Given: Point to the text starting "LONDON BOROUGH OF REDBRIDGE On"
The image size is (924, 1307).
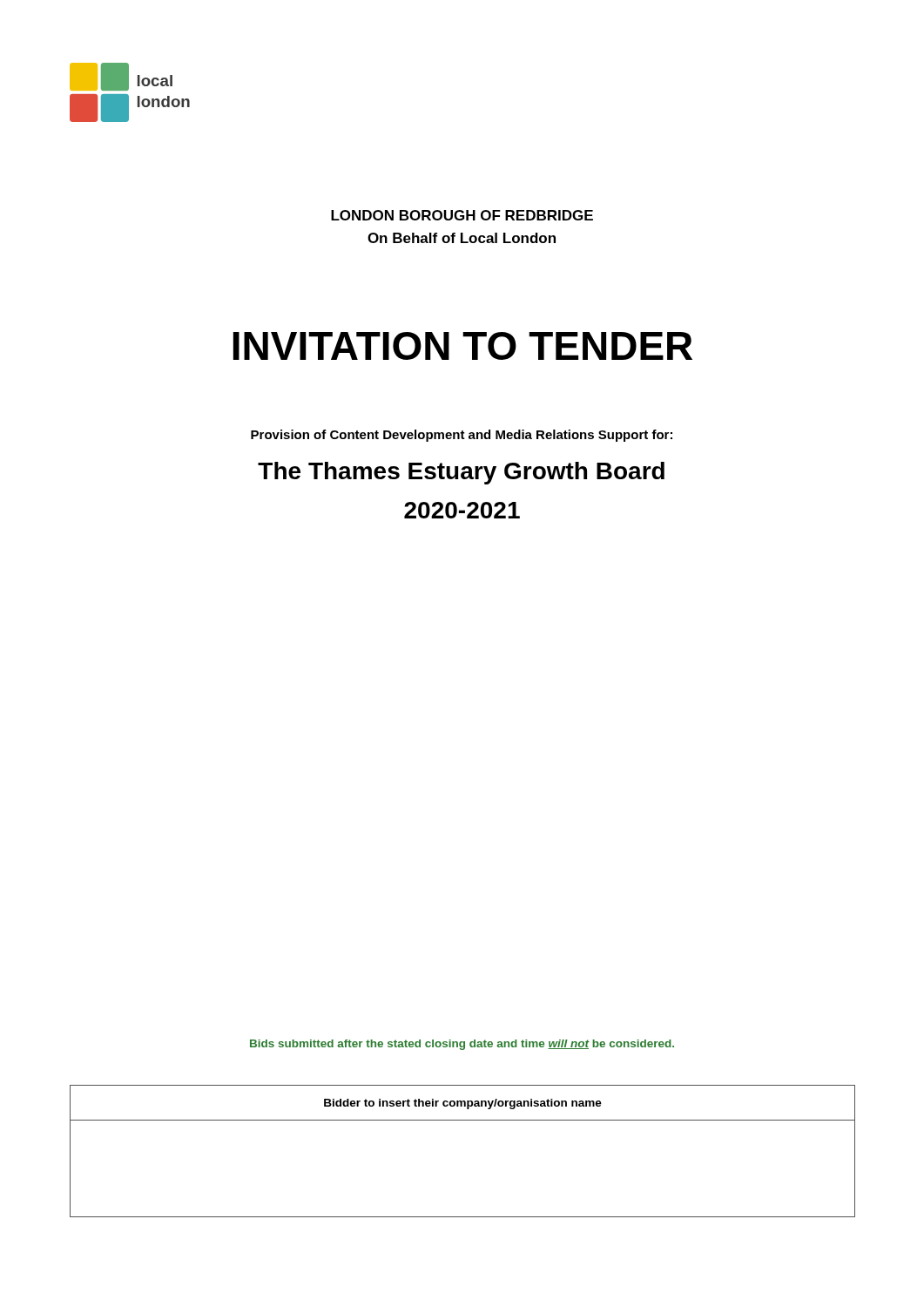Looking at the screenshot, I should pos(462,227).
